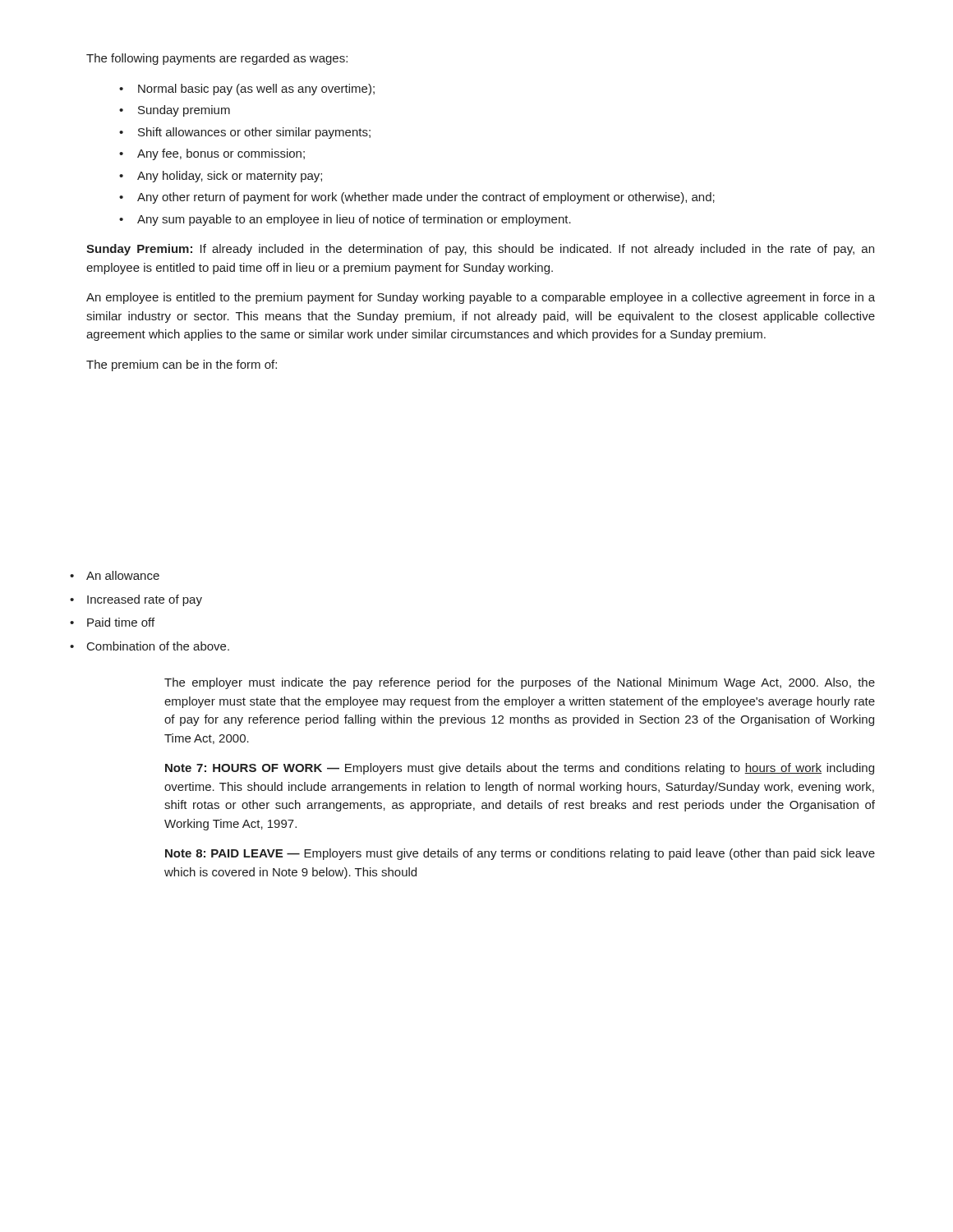This screenshot has width=953, height=1232.
Task: Select the text block that says "An employee is entitled to the"
Action: pos(481,315)
